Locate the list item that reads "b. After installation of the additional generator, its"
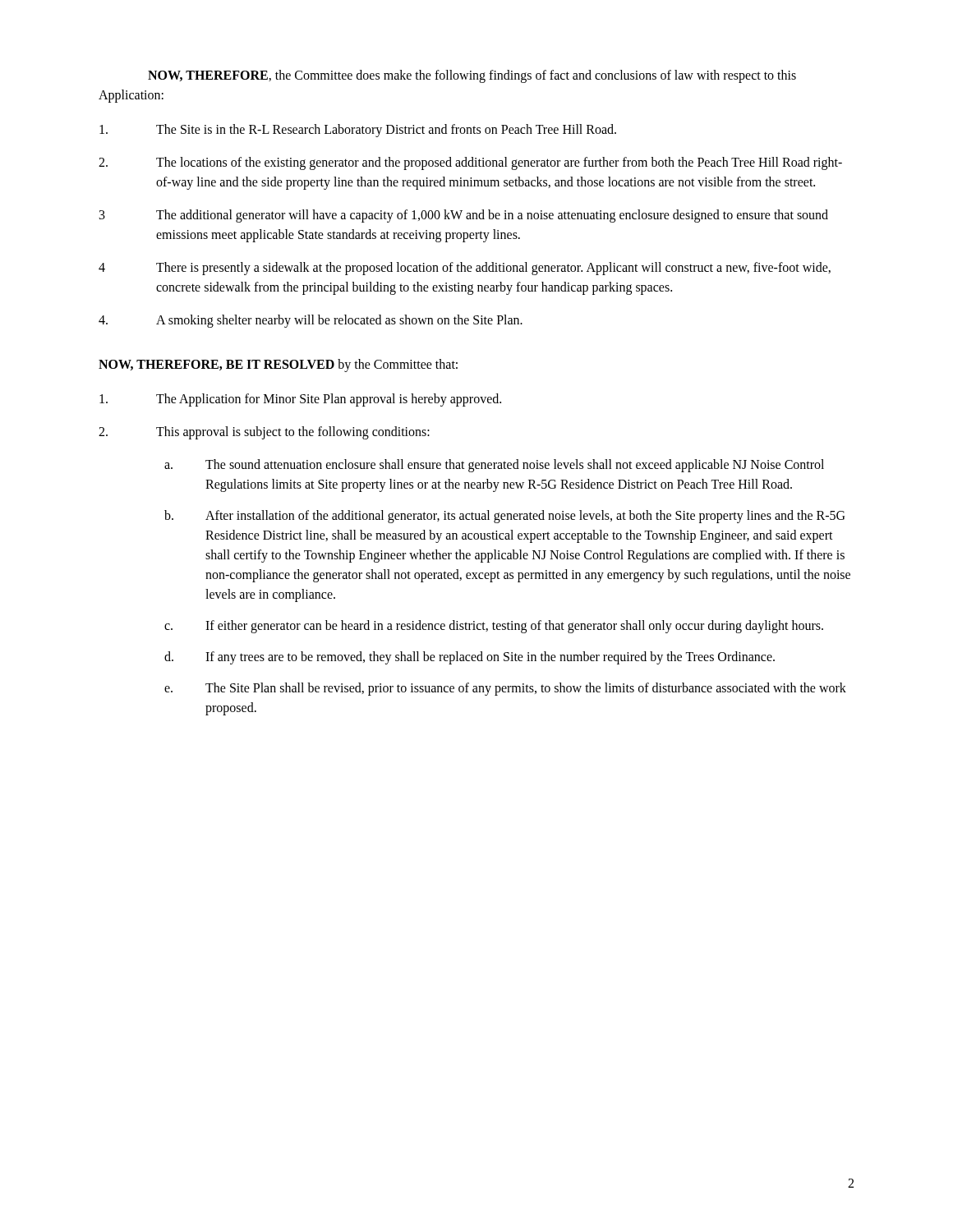Screen dimensions: 1232x953 [x=509, y=555]
